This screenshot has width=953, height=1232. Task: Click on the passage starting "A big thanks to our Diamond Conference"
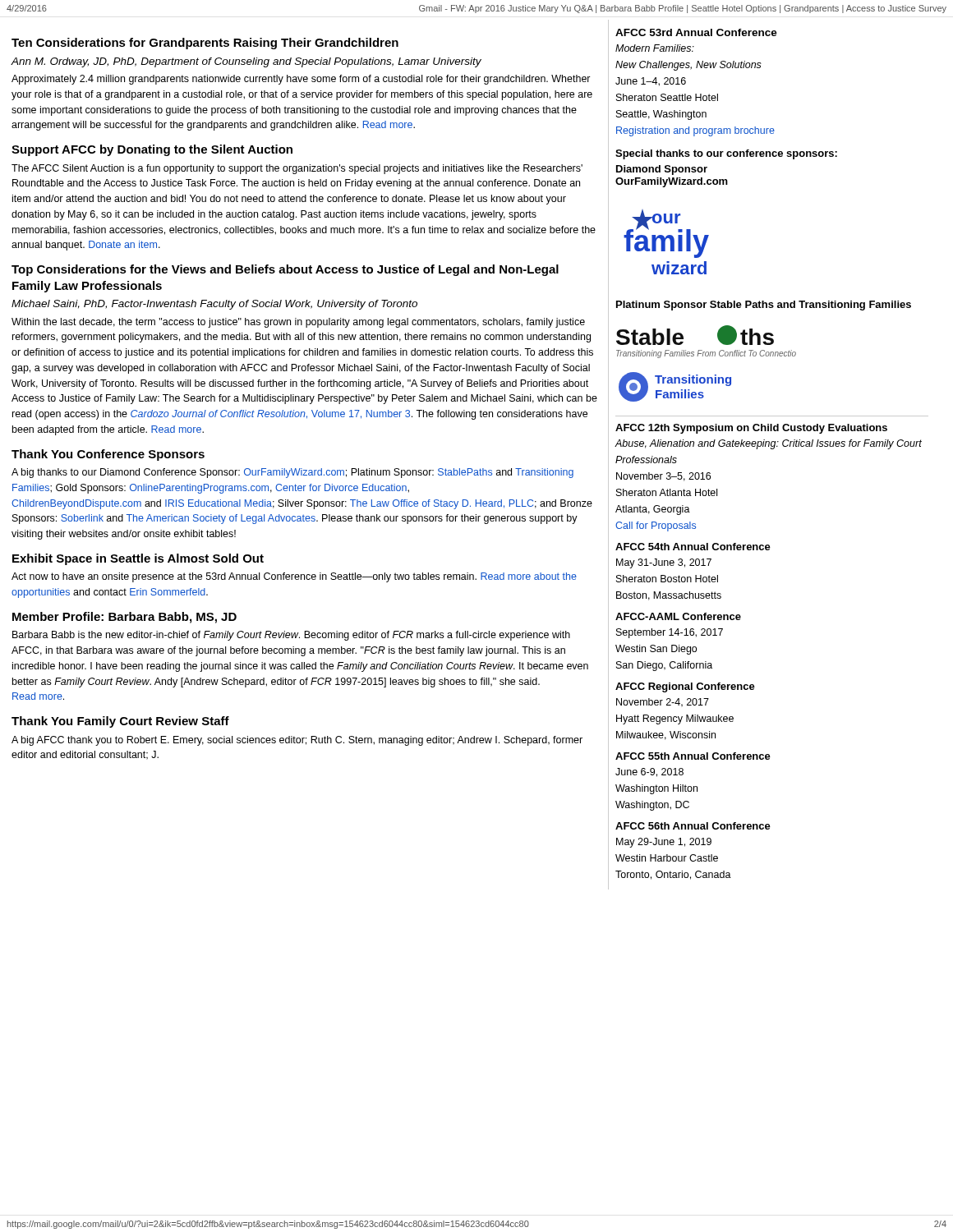point(302,503)
